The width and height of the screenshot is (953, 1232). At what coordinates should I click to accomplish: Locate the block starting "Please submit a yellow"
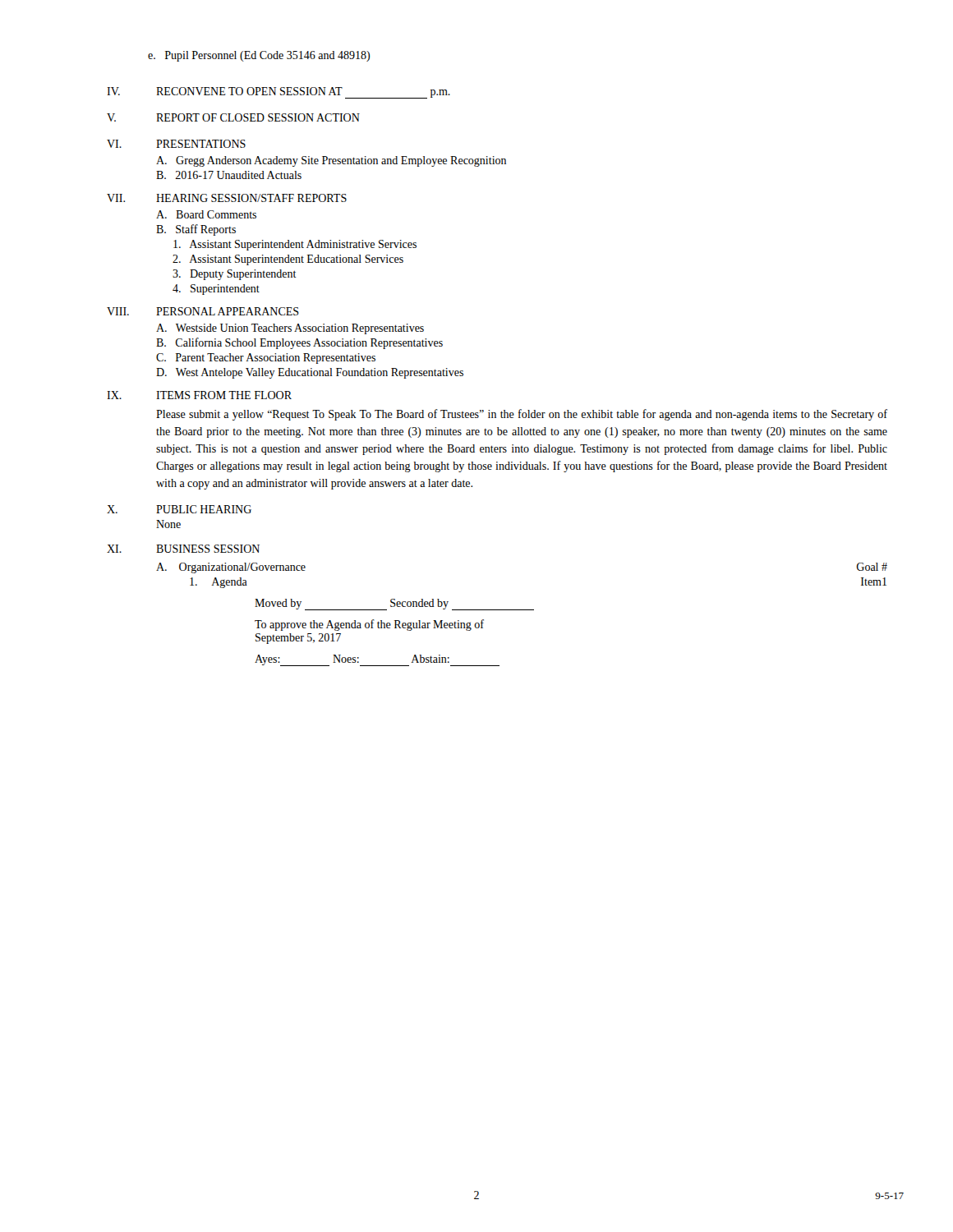coord(522,449)
